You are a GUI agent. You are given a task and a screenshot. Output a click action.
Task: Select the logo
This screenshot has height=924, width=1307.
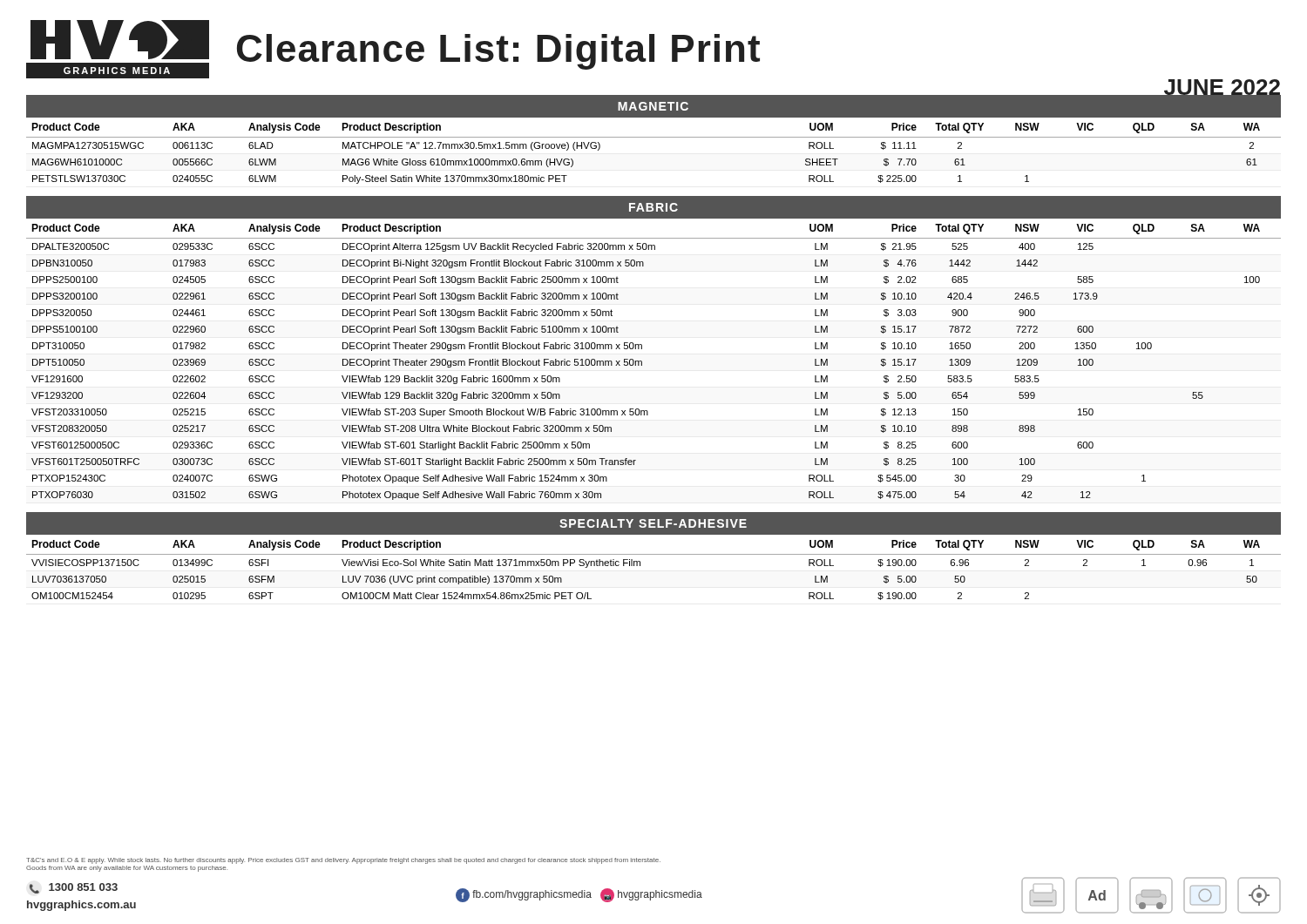[x=118, y=49]
